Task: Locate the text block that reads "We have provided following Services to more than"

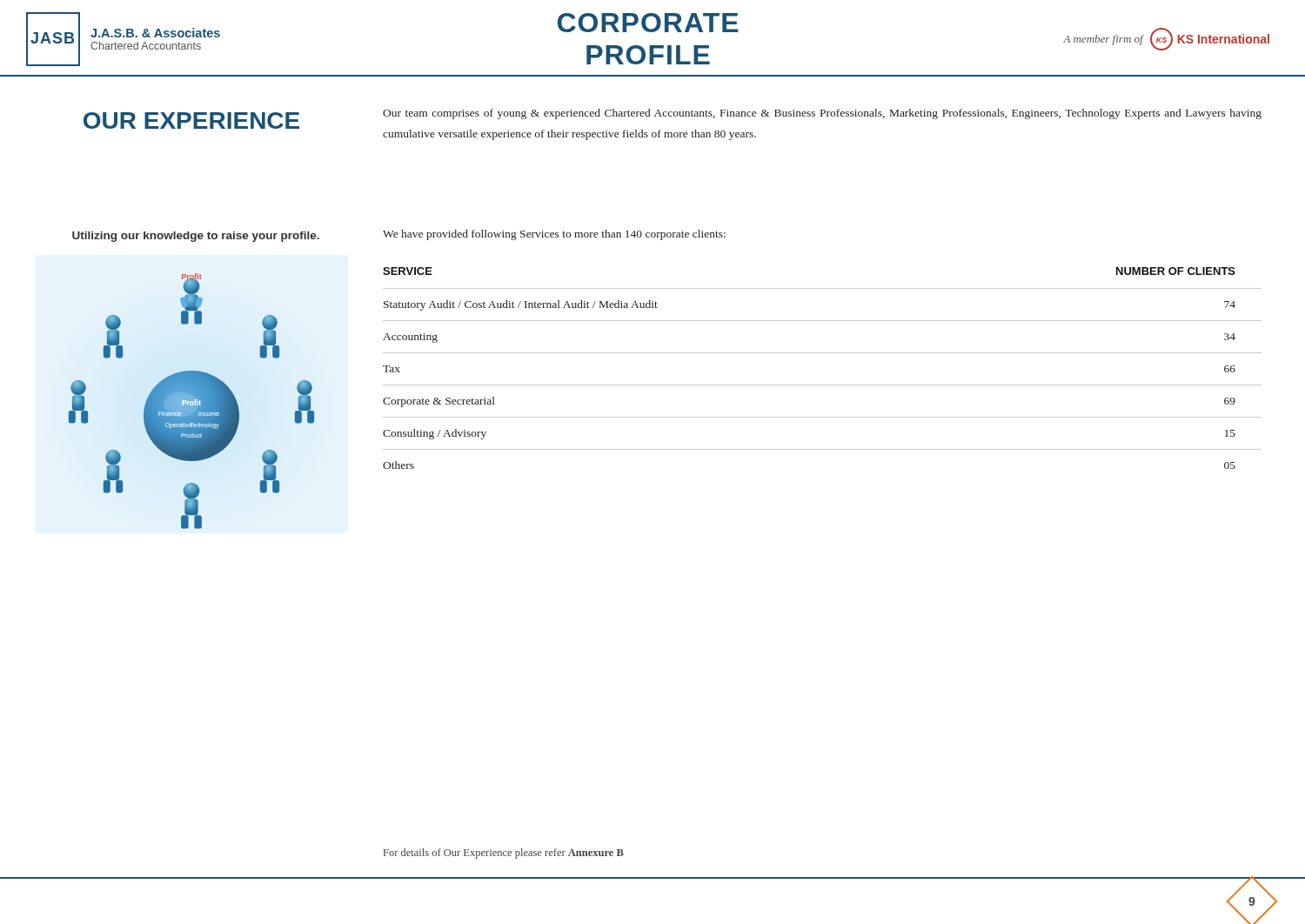Action: pyautogui.click(x=554, y=234)
